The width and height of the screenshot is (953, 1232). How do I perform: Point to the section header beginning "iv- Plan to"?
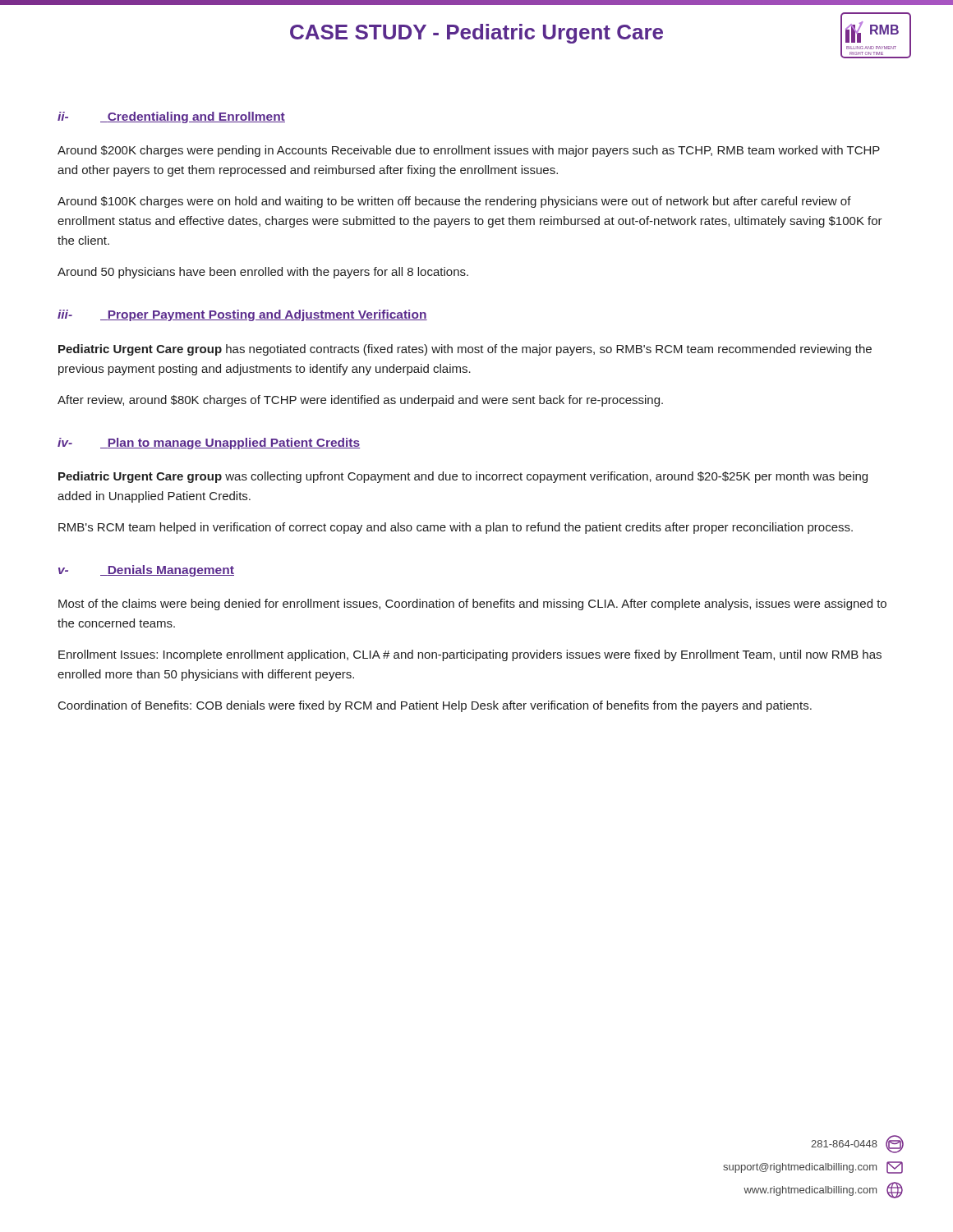coord(209,442)
